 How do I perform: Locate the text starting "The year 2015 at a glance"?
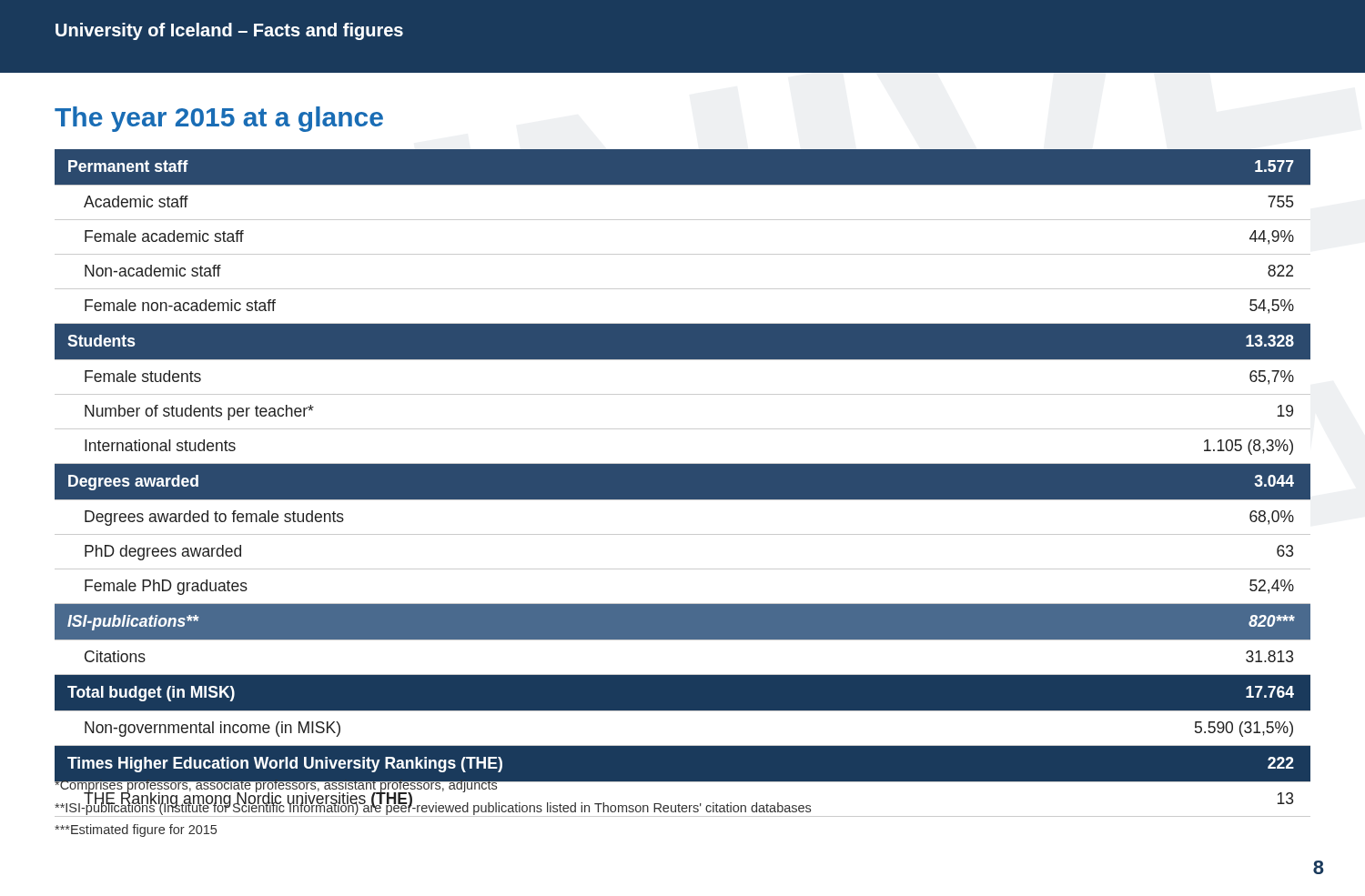click(x=219, y=117)
